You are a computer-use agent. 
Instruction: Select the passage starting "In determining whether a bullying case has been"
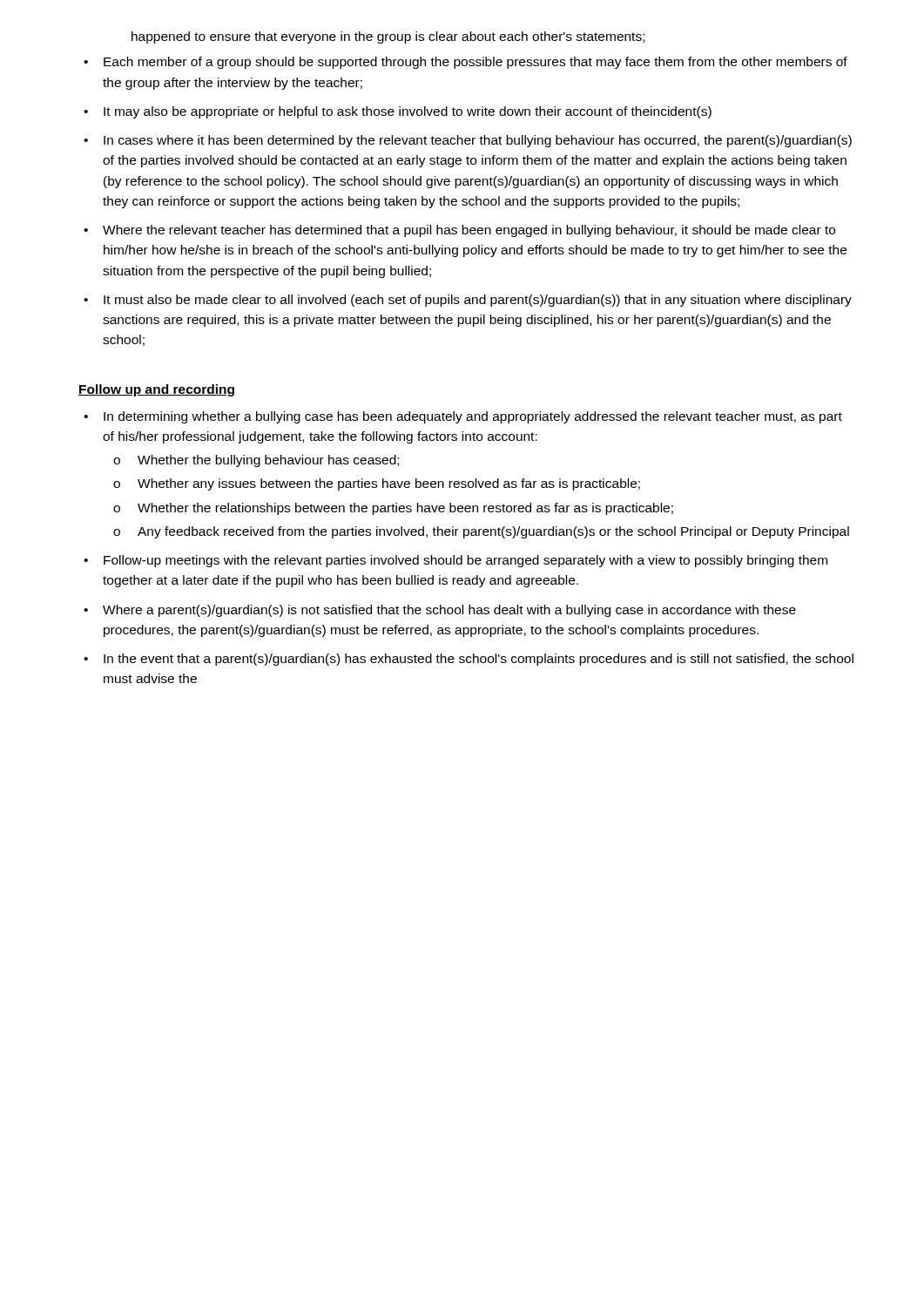(479, 475)
